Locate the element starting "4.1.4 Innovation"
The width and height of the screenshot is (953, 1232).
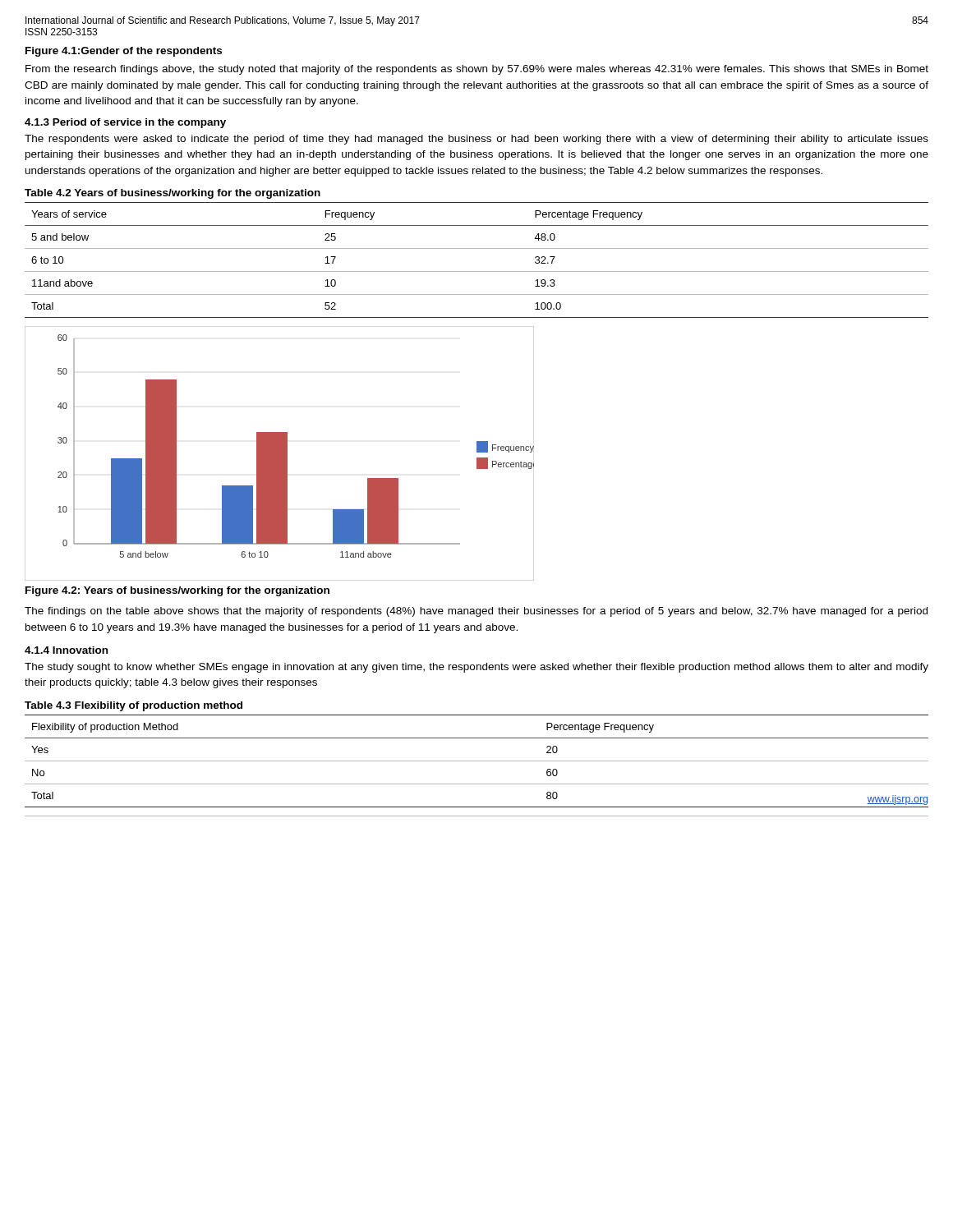67,650
